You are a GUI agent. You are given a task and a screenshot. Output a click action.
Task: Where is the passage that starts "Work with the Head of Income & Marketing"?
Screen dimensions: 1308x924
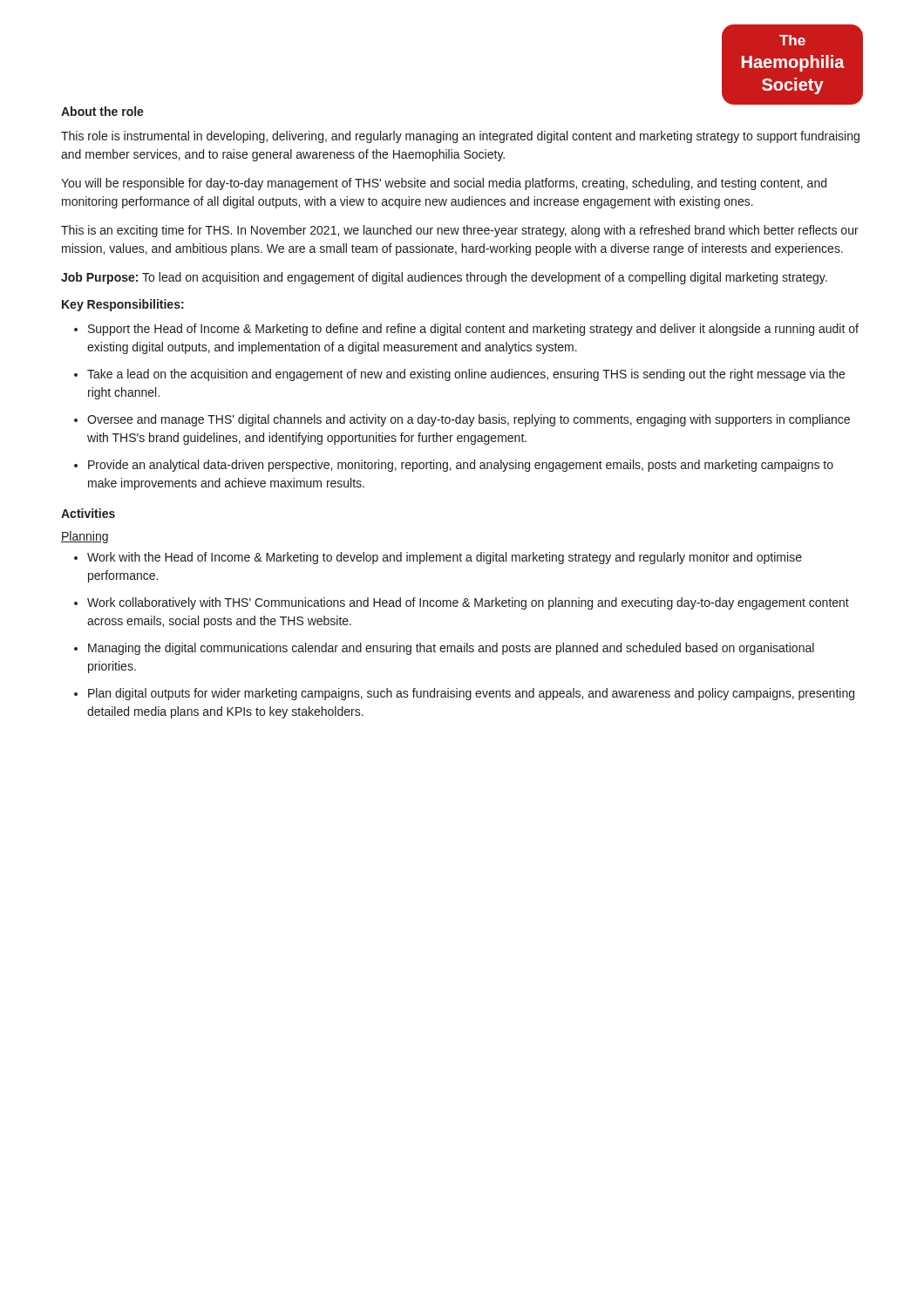tap(462, 567)
